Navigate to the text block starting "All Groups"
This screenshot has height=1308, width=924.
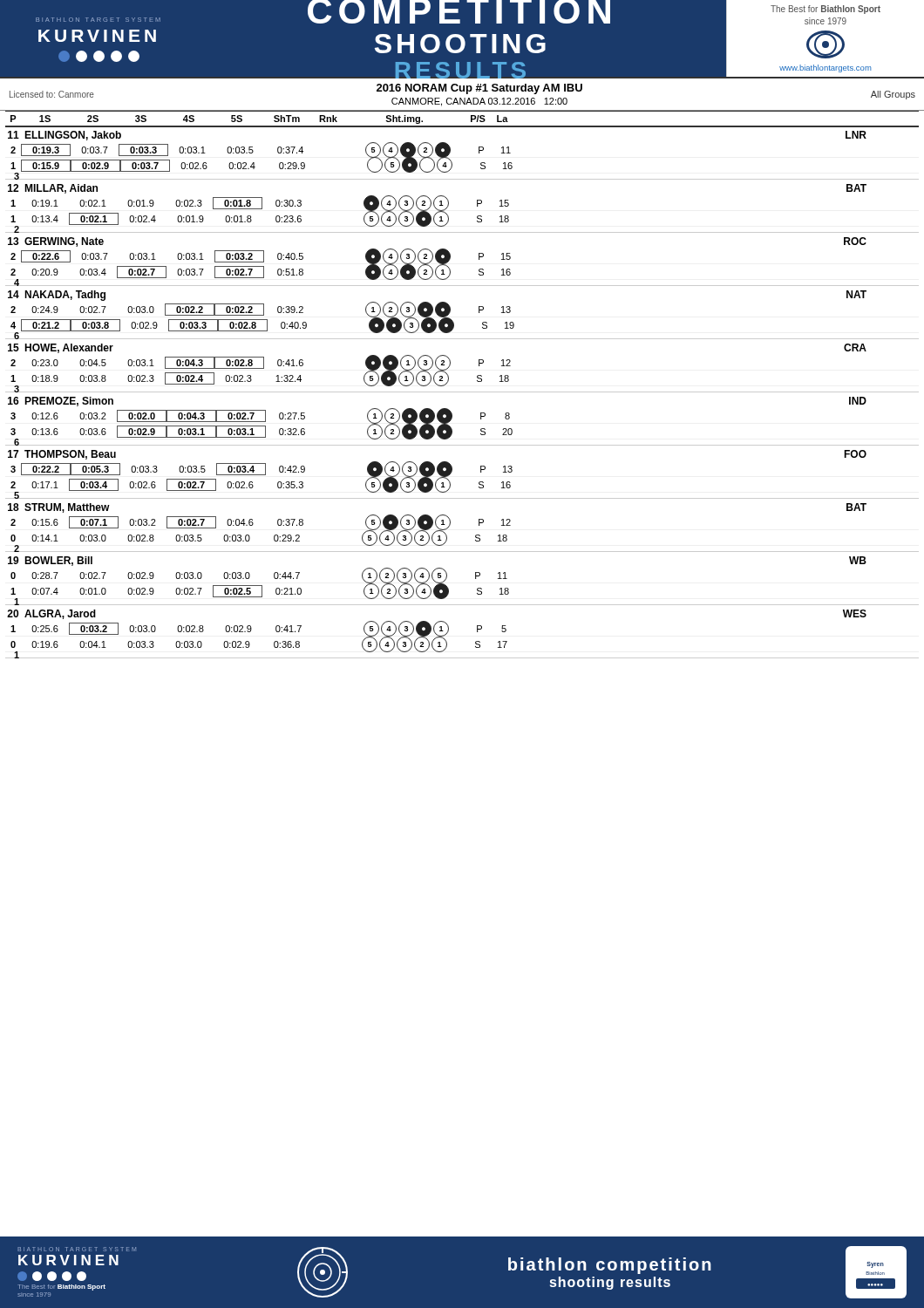pyautogui.click(x=893, y=94)
